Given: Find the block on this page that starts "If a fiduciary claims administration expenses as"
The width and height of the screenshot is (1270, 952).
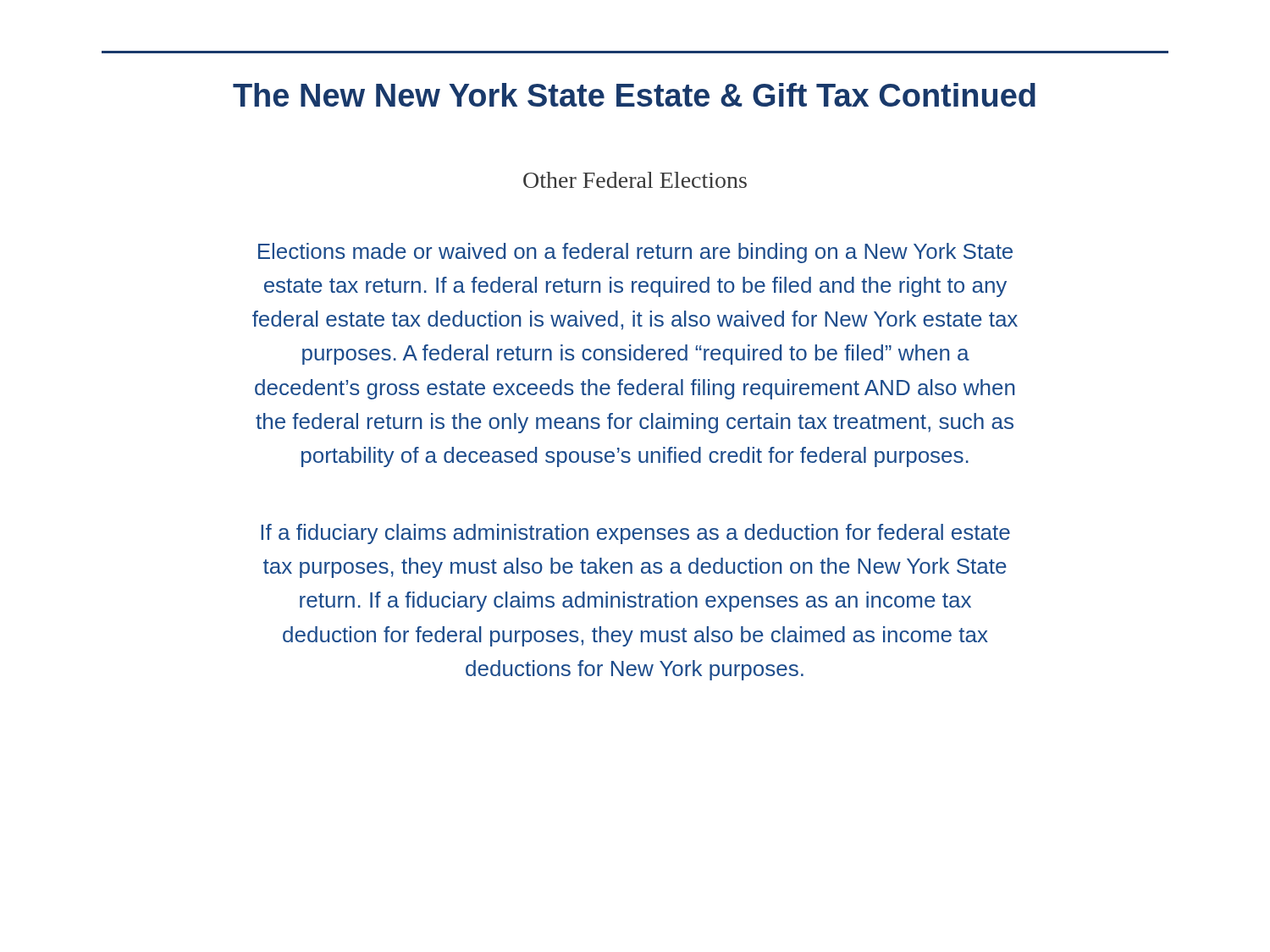Looking at the screenshot, I should 635,600.
